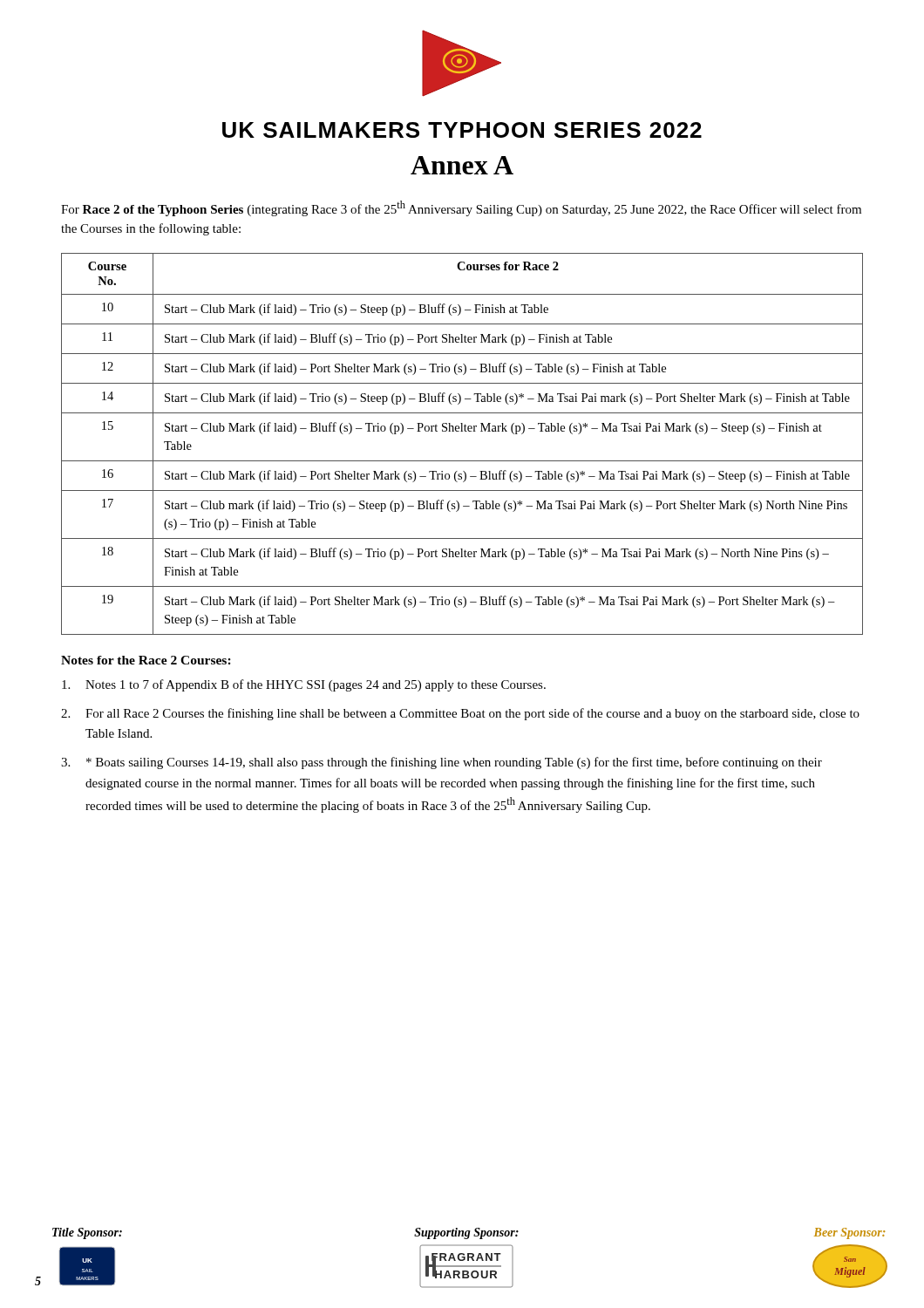
Task: Where does it say "Notes for the Race 2 Courses:"?
Action: pyautogui.click(x=146, y=659)
